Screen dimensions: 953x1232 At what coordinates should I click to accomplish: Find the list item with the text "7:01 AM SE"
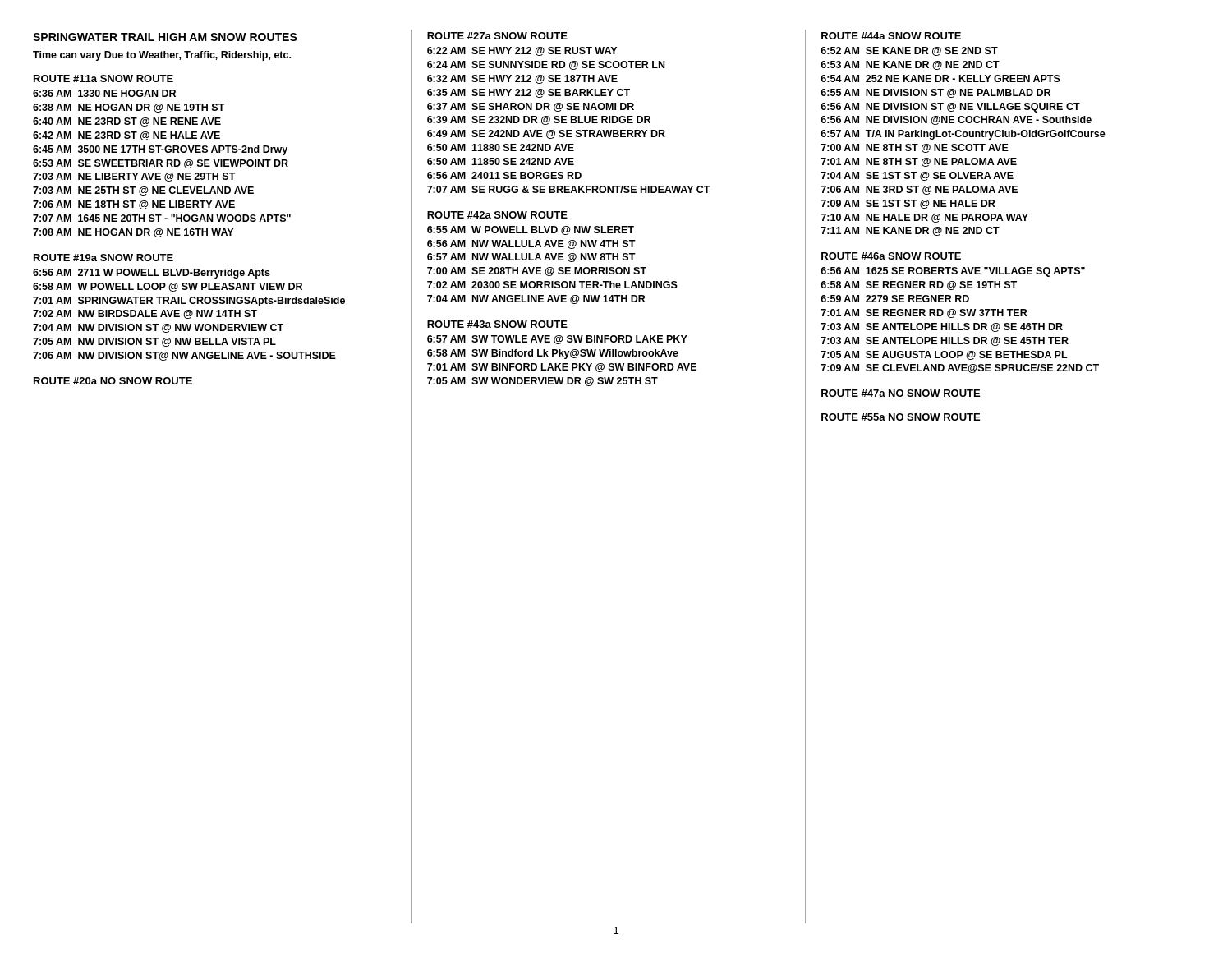click(924, 313)
